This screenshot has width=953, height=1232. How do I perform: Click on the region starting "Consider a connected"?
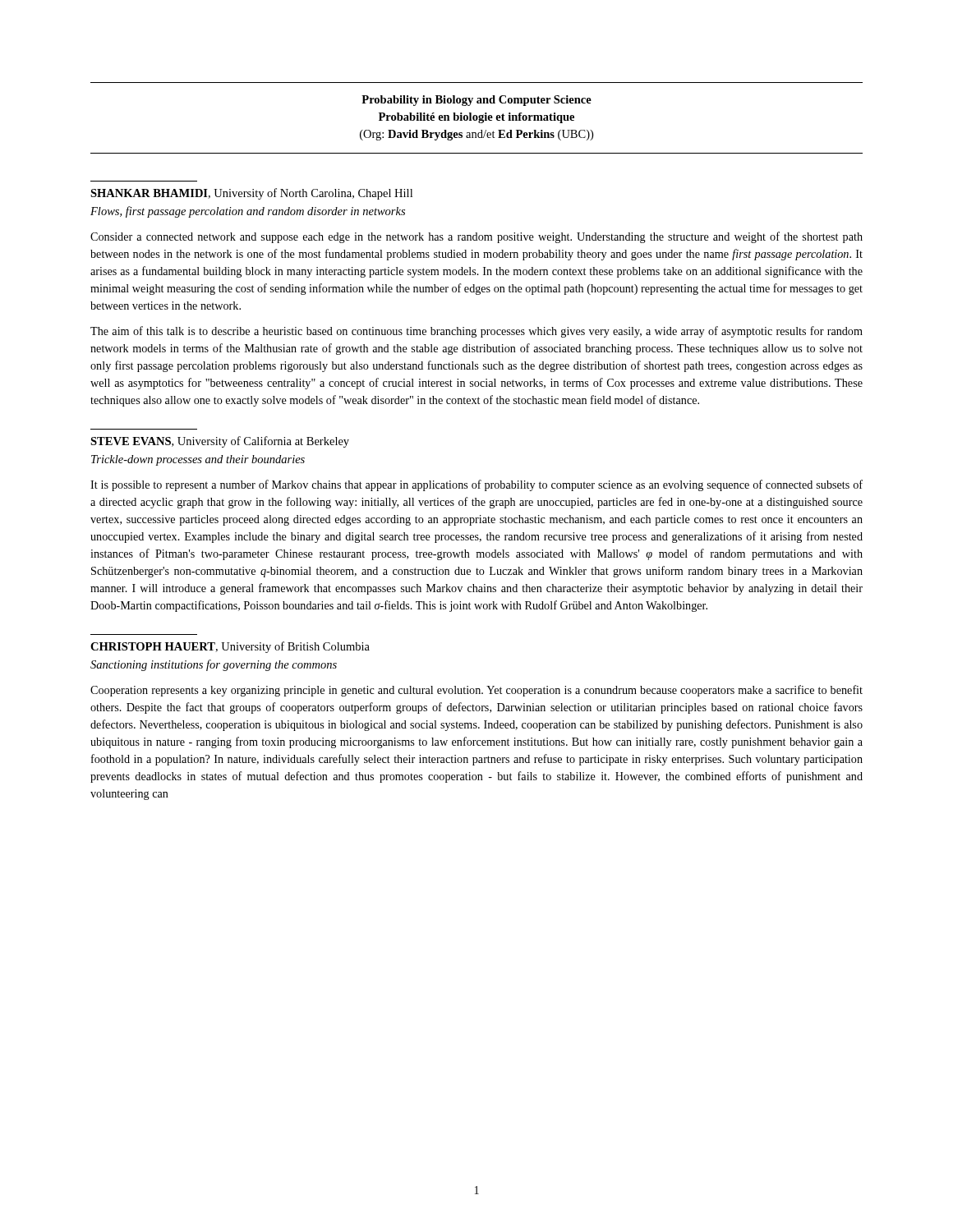coord(476,271)
